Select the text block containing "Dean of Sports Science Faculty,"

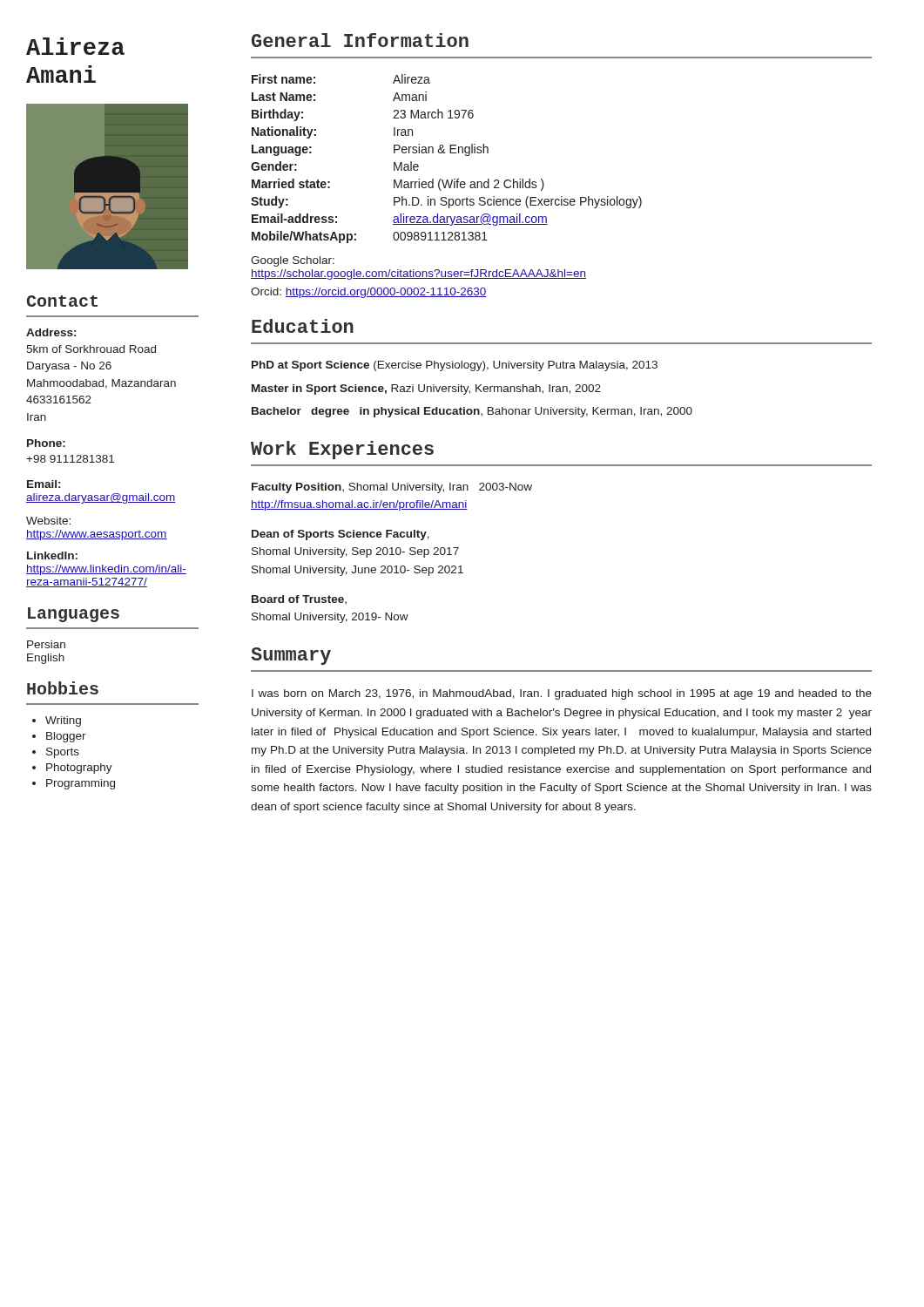pos(357,552)
